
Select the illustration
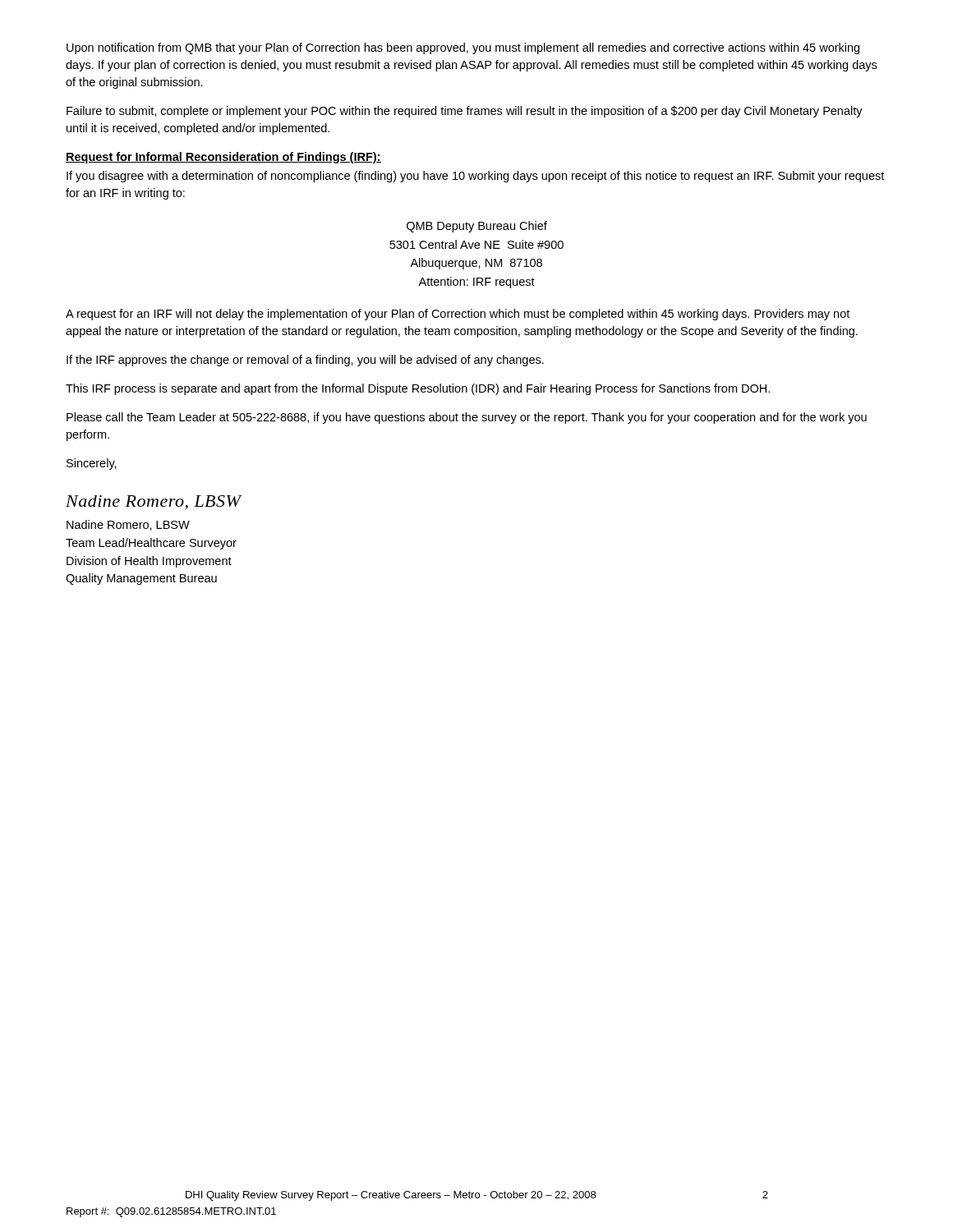click(476, 501)
